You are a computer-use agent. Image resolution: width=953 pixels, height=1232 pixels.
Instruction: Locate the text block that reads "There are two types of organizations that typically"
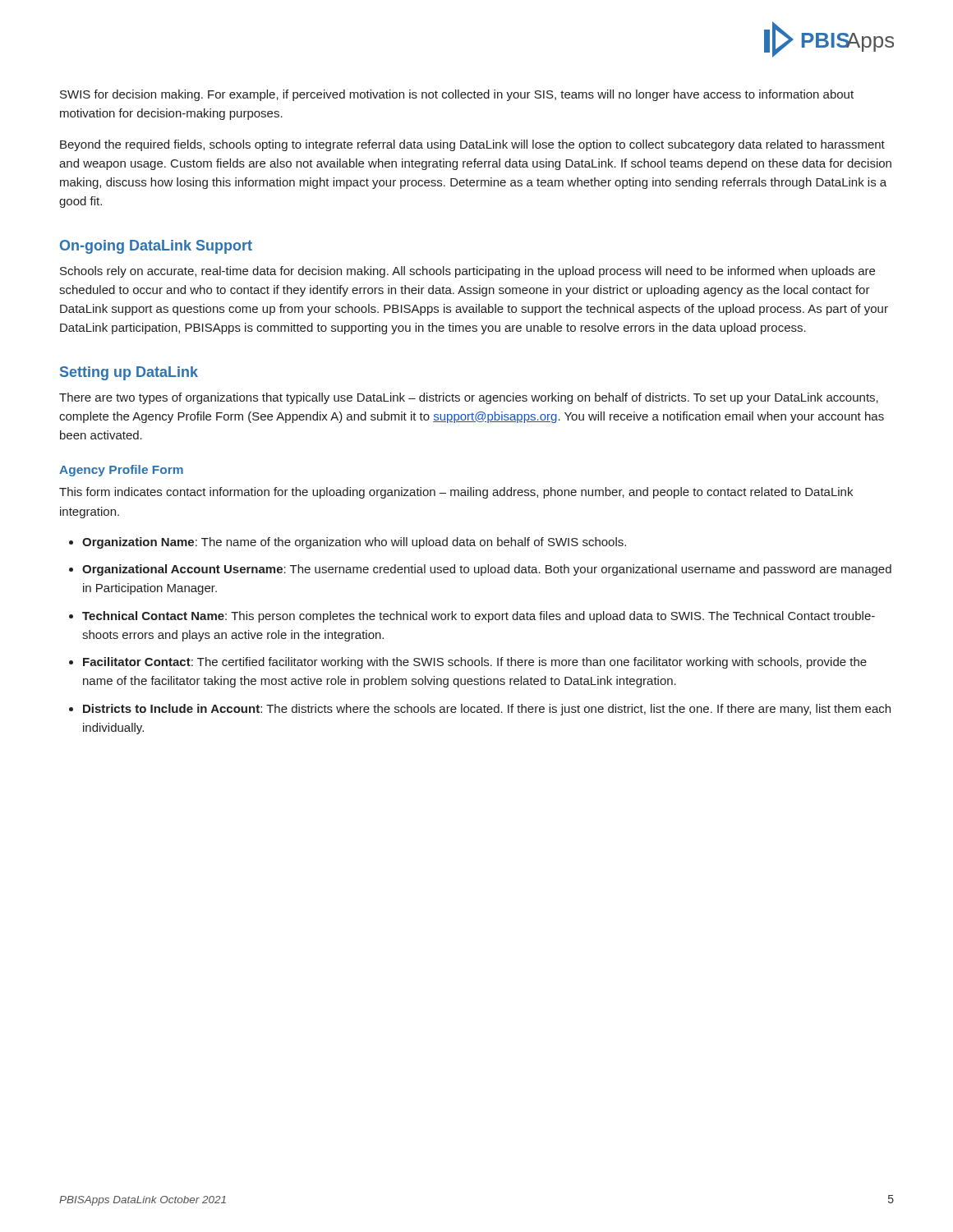point(476,416)
